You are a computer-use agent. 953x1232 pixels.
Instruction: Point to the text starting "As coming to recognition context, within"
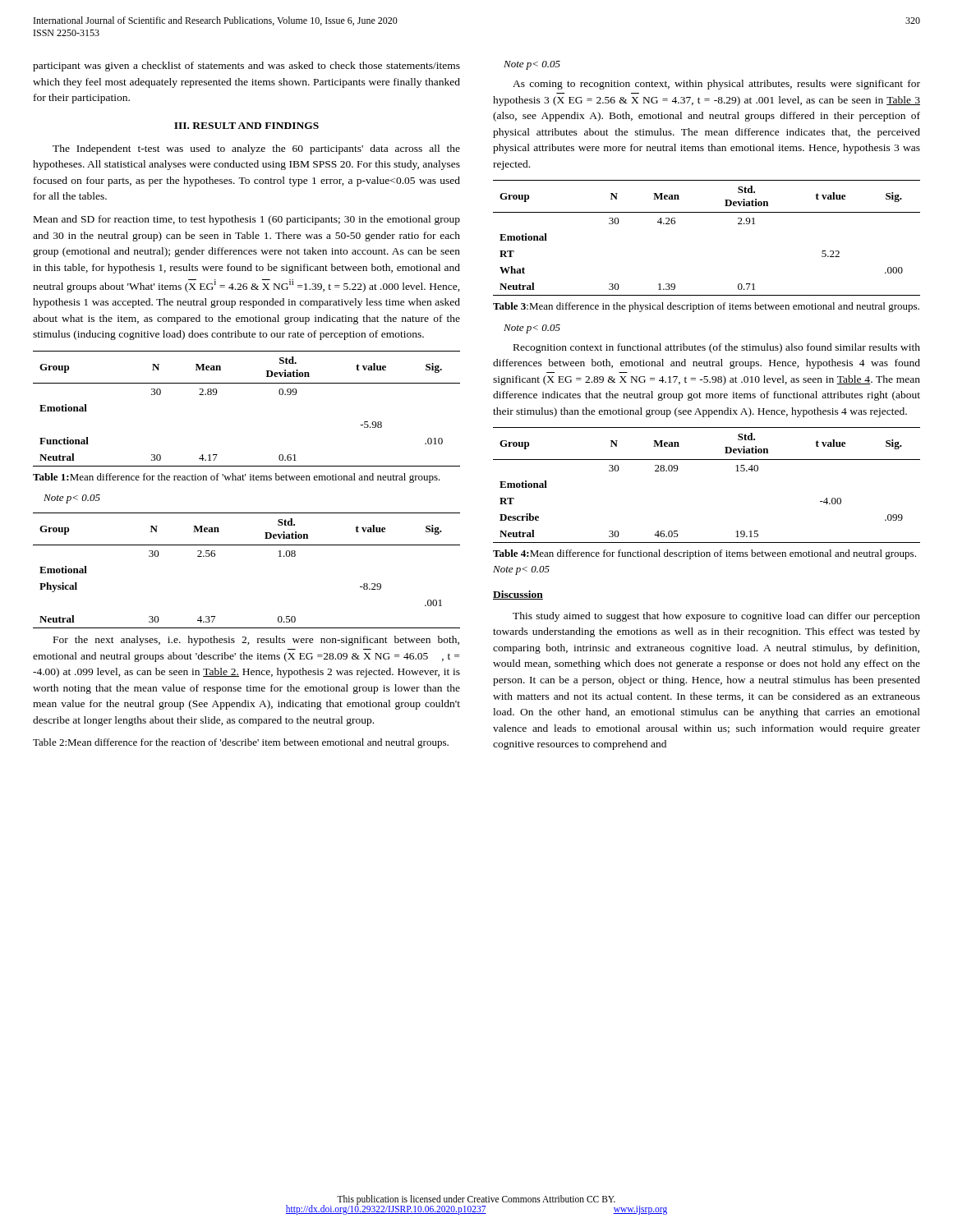pyautogui.click(x=707, y=124)
